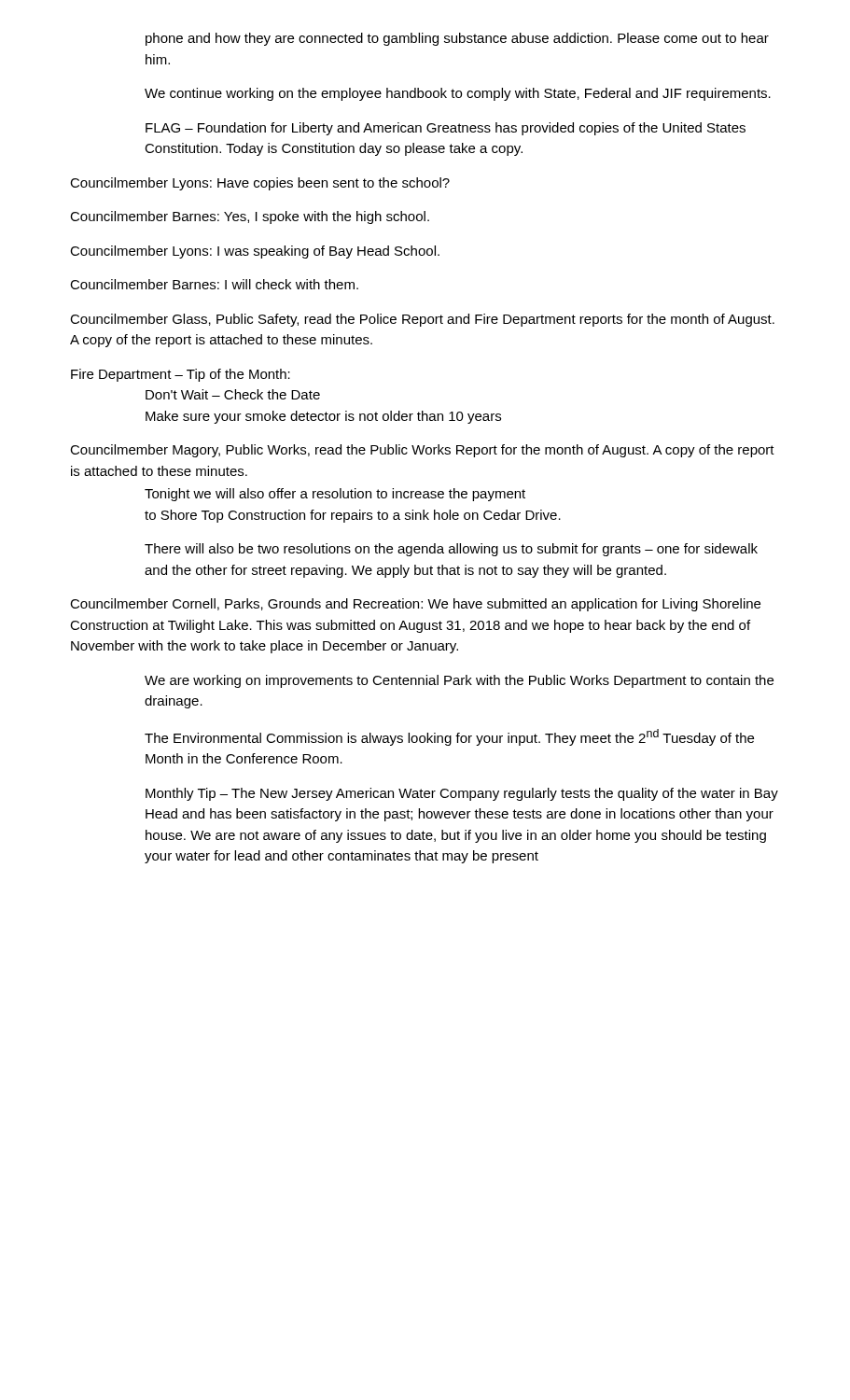Locate the element starting "phone and how they are connected to"
850x1400 pixels.
coord(457,48)
